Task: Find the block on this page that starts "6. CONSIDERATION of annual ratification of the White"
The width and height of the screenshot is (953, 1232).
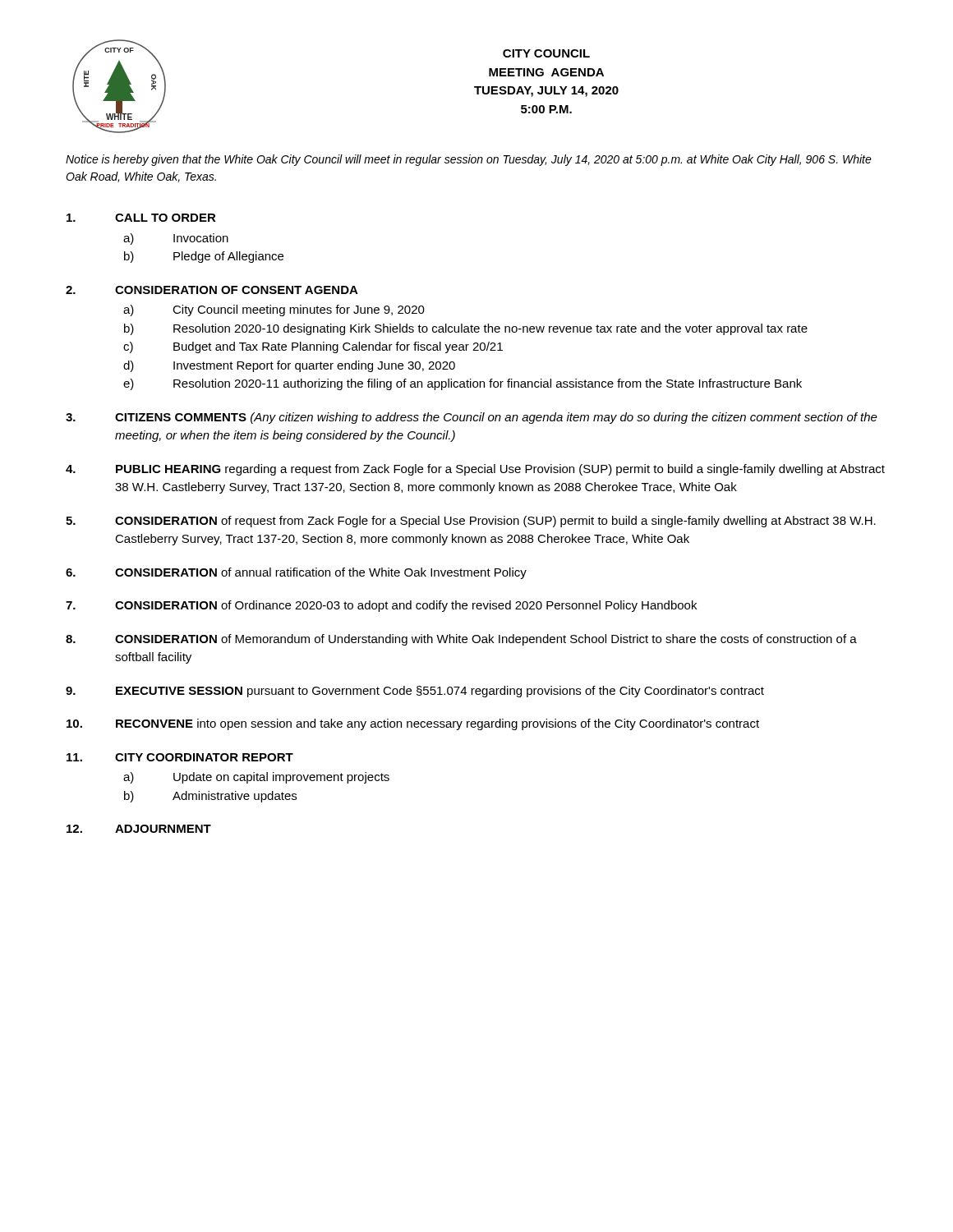Action: coord(476,572)
